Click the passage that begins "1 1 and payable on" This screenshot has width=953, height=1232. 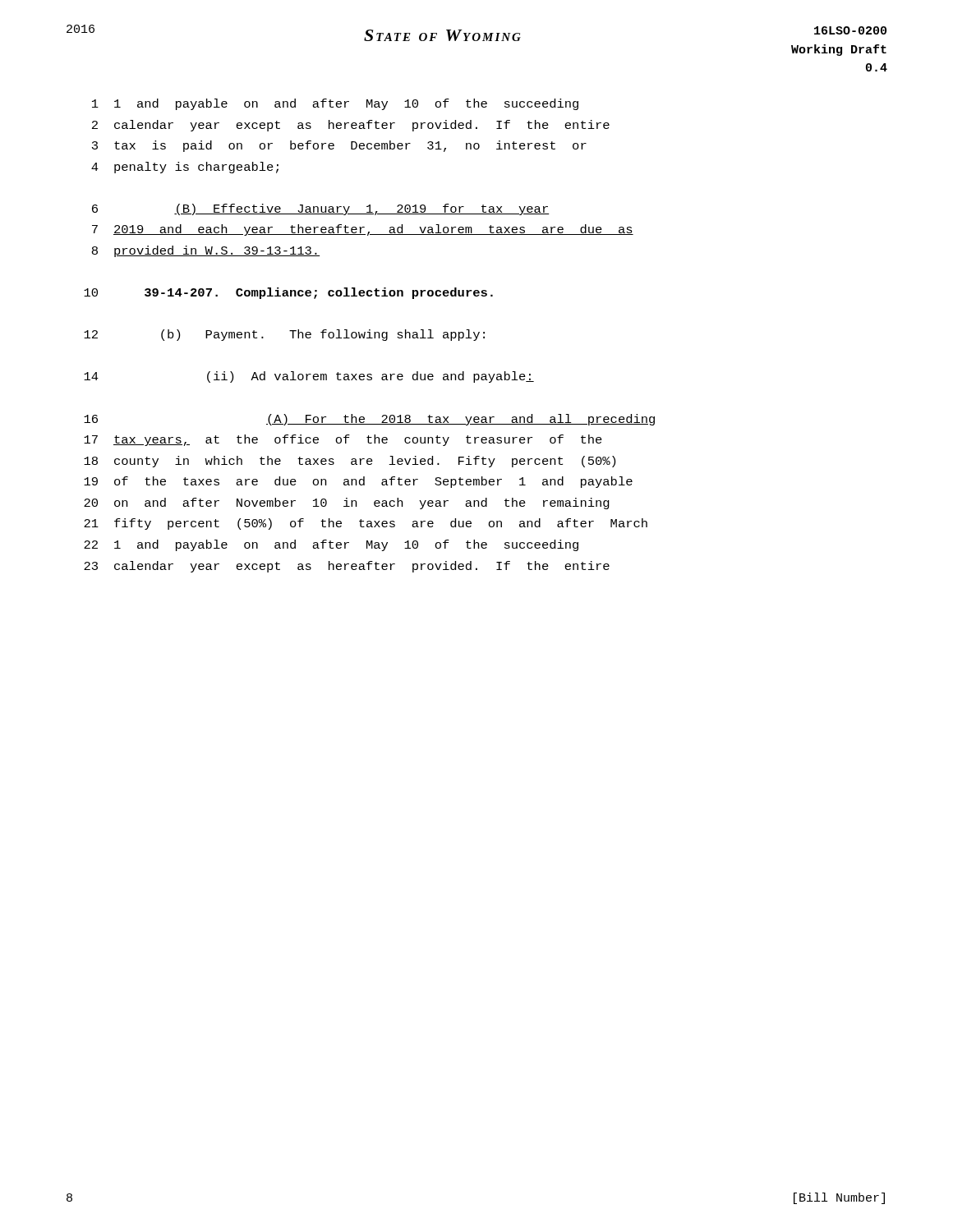coord(476,105)
